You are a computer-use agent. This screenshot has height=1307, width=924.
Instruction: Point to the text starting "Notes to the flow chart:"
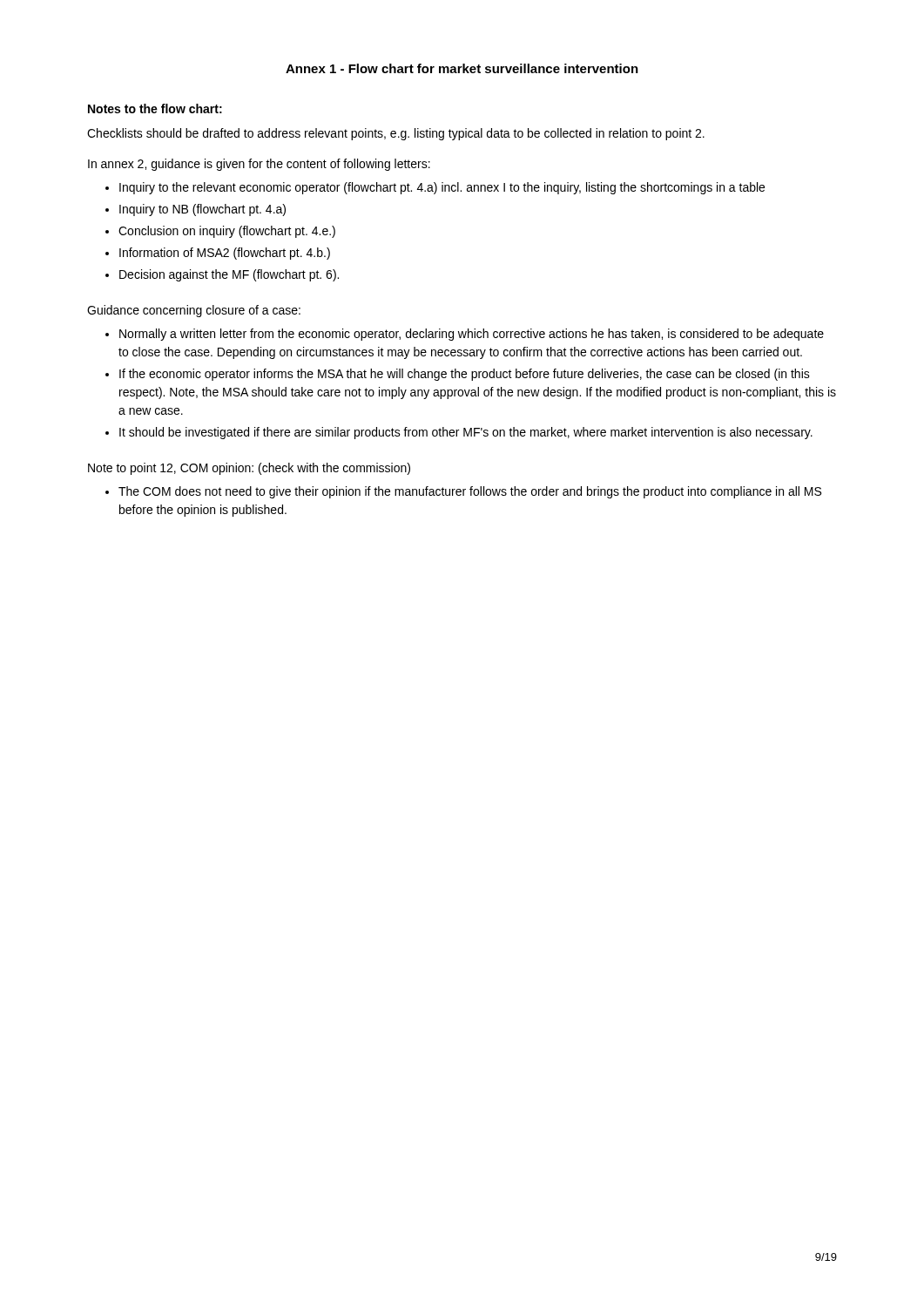click(x=155, y=109)
